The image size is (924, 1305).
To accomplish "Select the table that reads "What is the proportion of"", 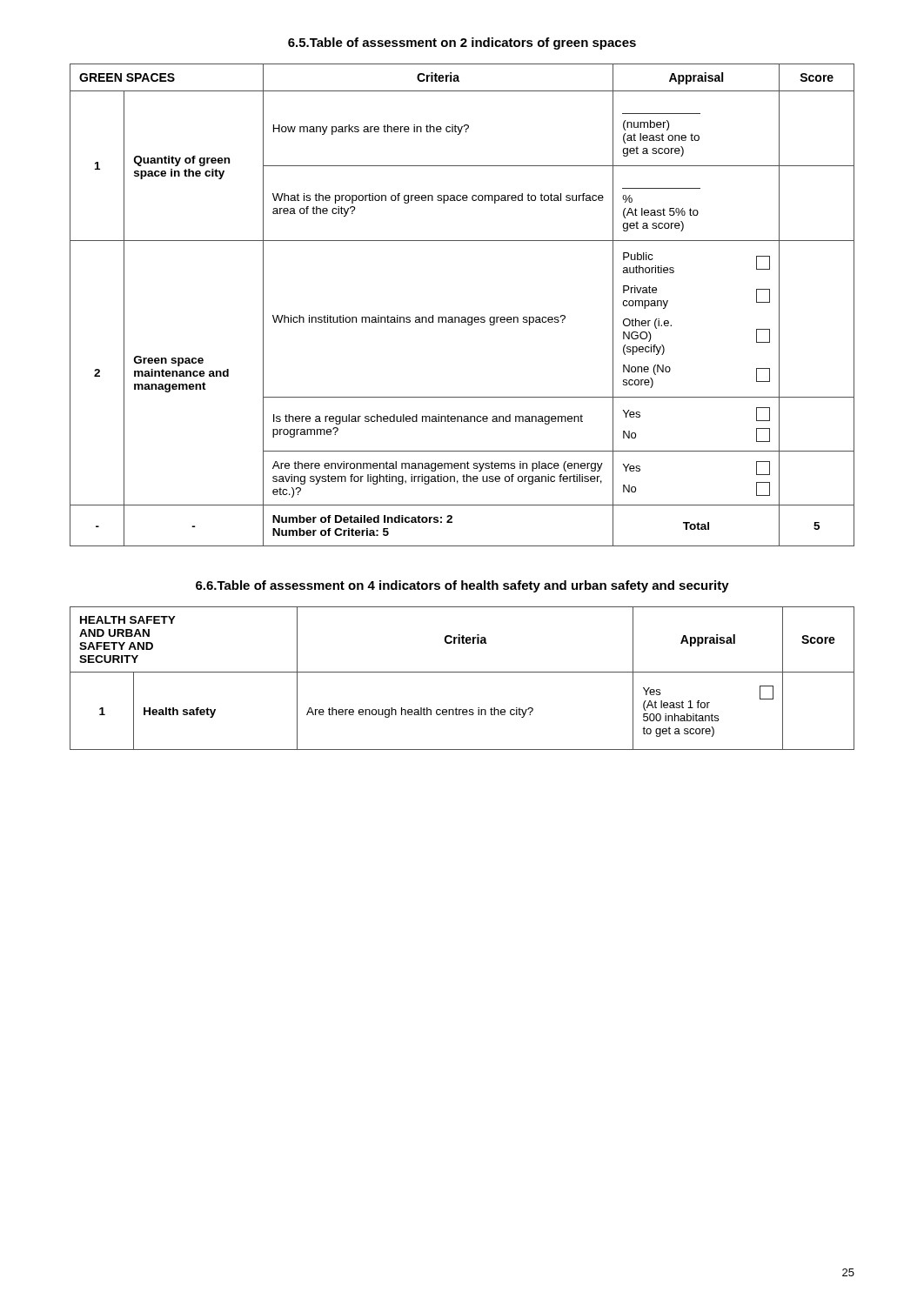I will click(x=462, y=305).
